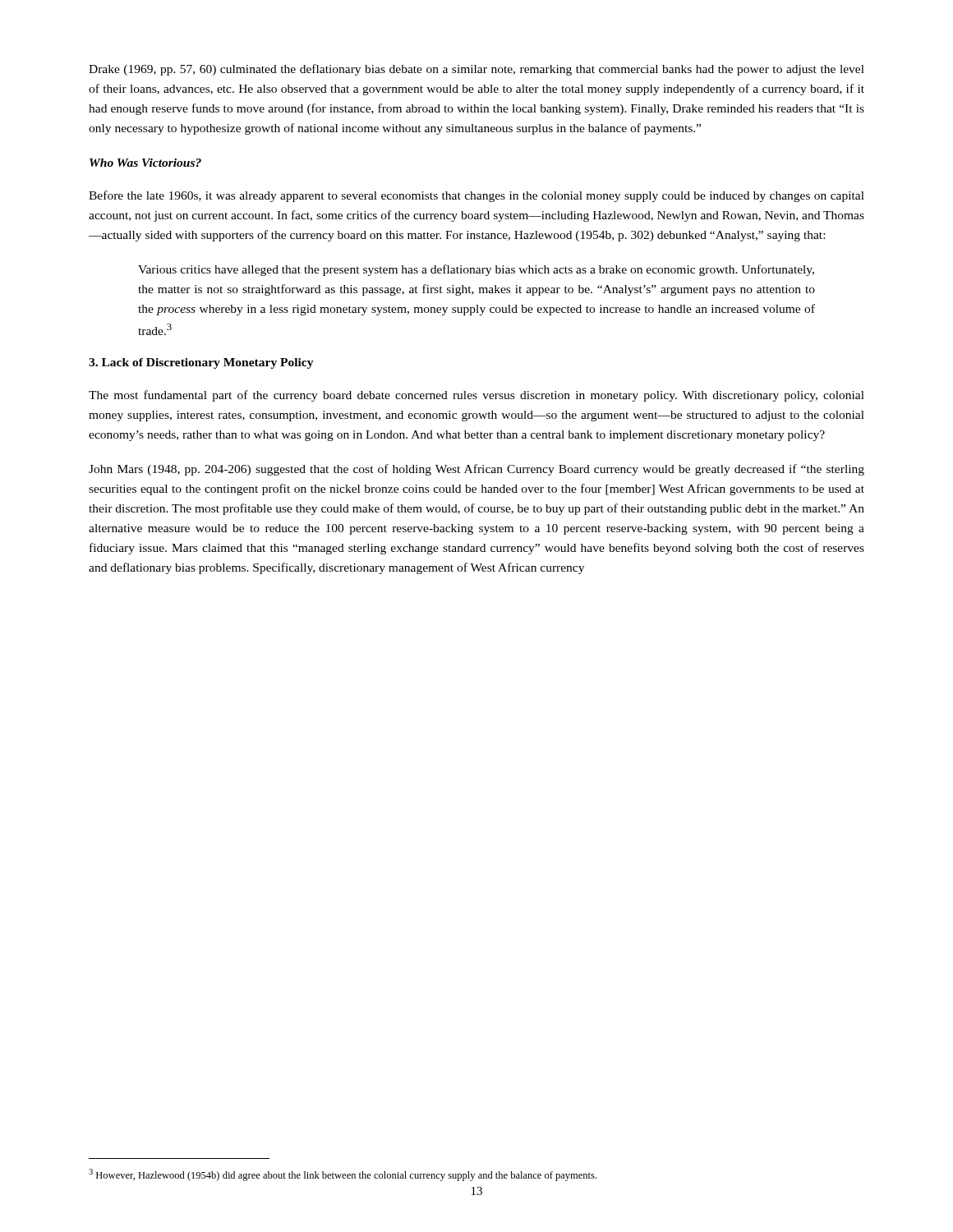Locate the text block starting "John Mars (1948, pp. 204-206)"

click(476, 518)
